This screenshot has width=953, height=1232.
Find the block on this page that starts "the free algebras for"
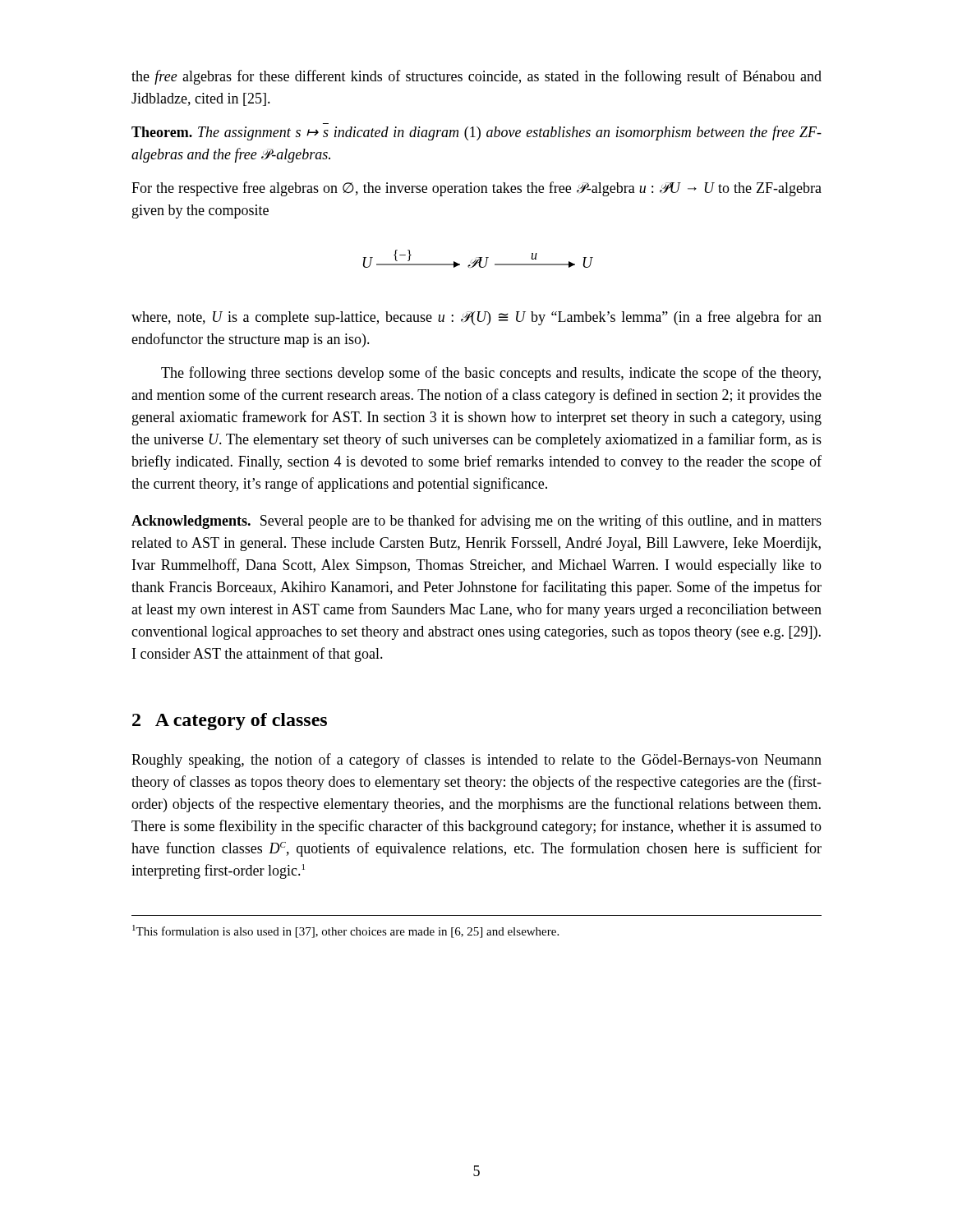coord(476,87)
